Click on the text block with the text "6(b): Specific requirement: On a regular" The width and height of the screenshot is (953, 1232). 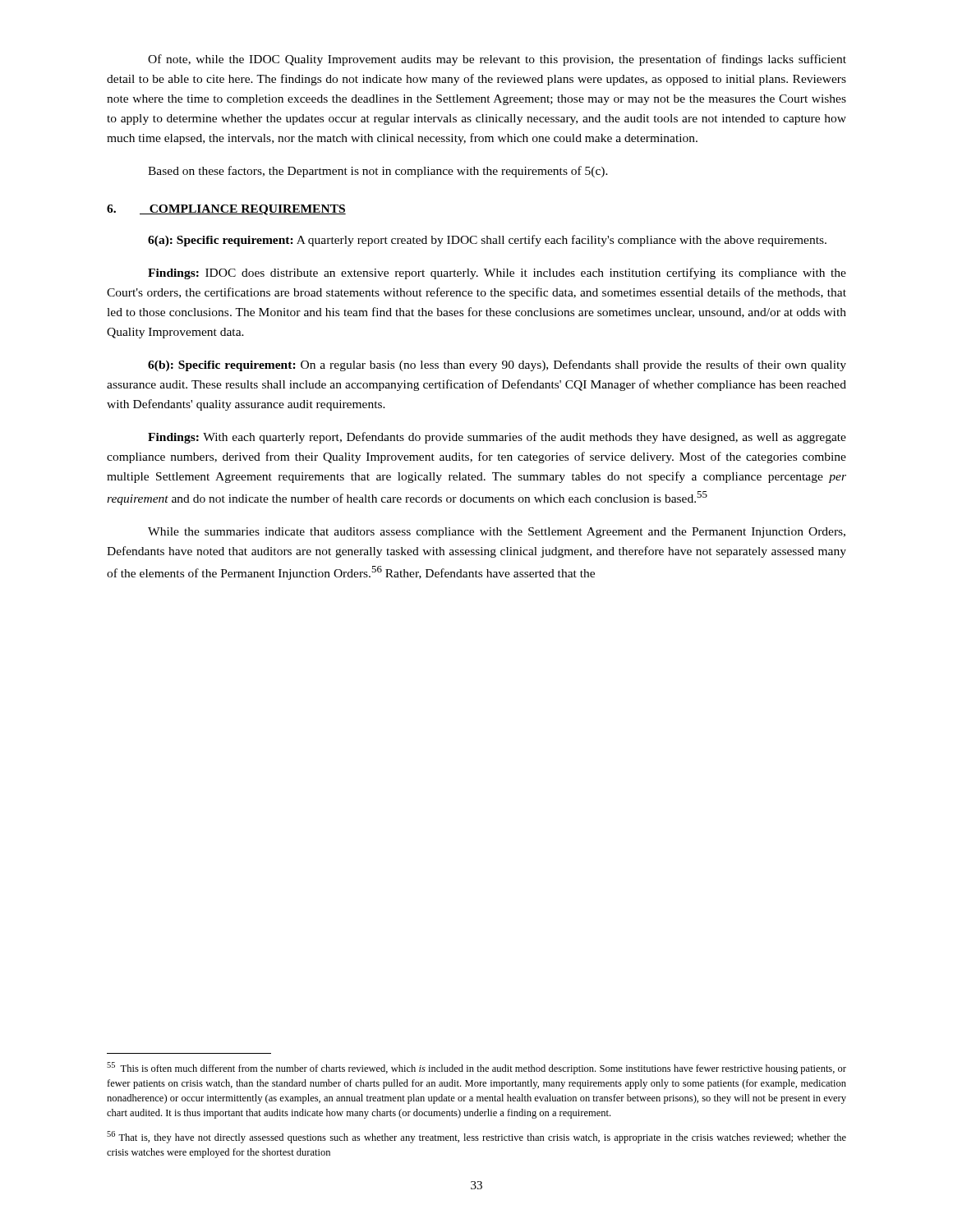[476, 384]
